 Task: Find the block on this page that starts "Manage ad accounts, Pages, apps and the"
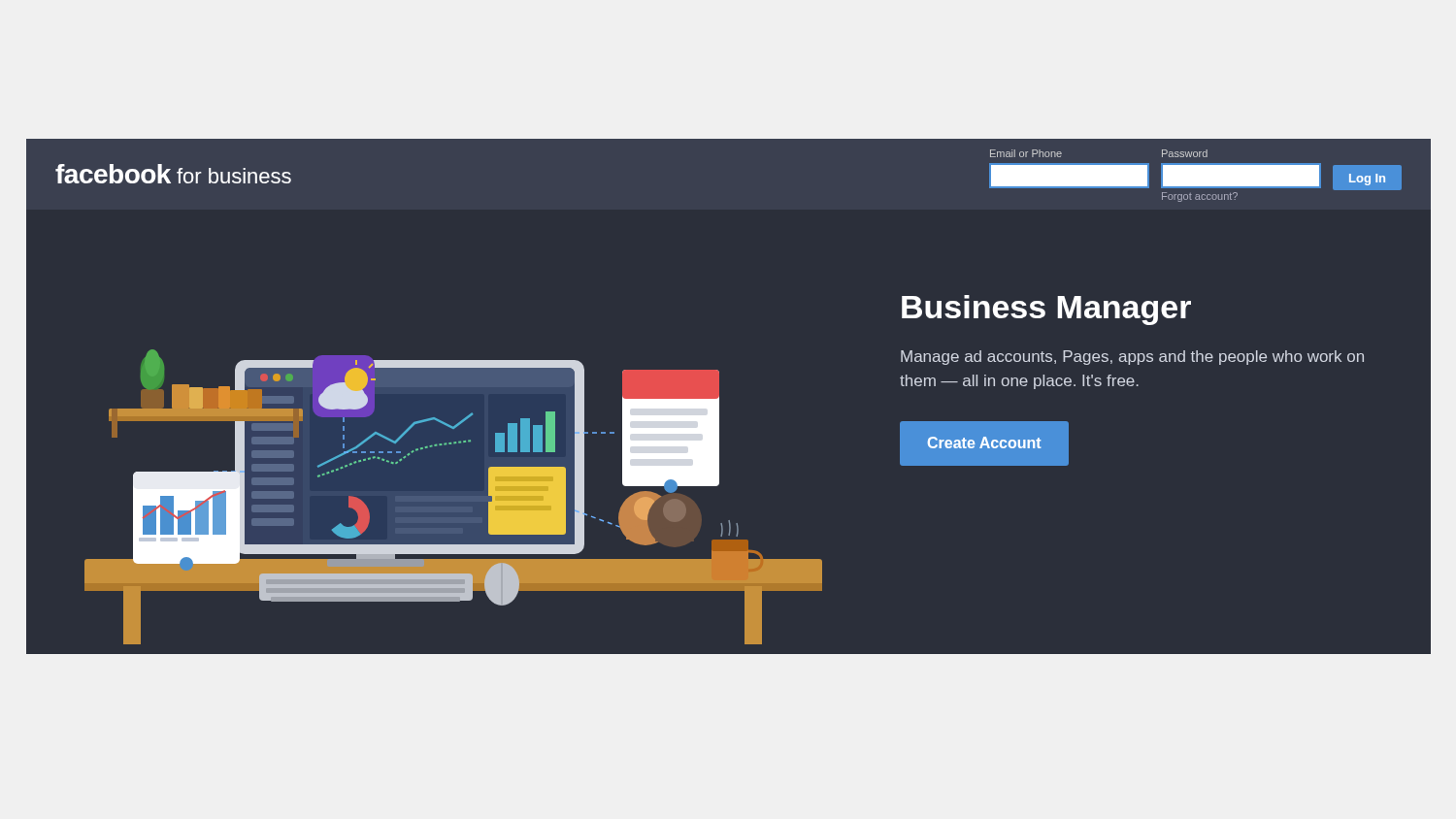point(1132,369)
